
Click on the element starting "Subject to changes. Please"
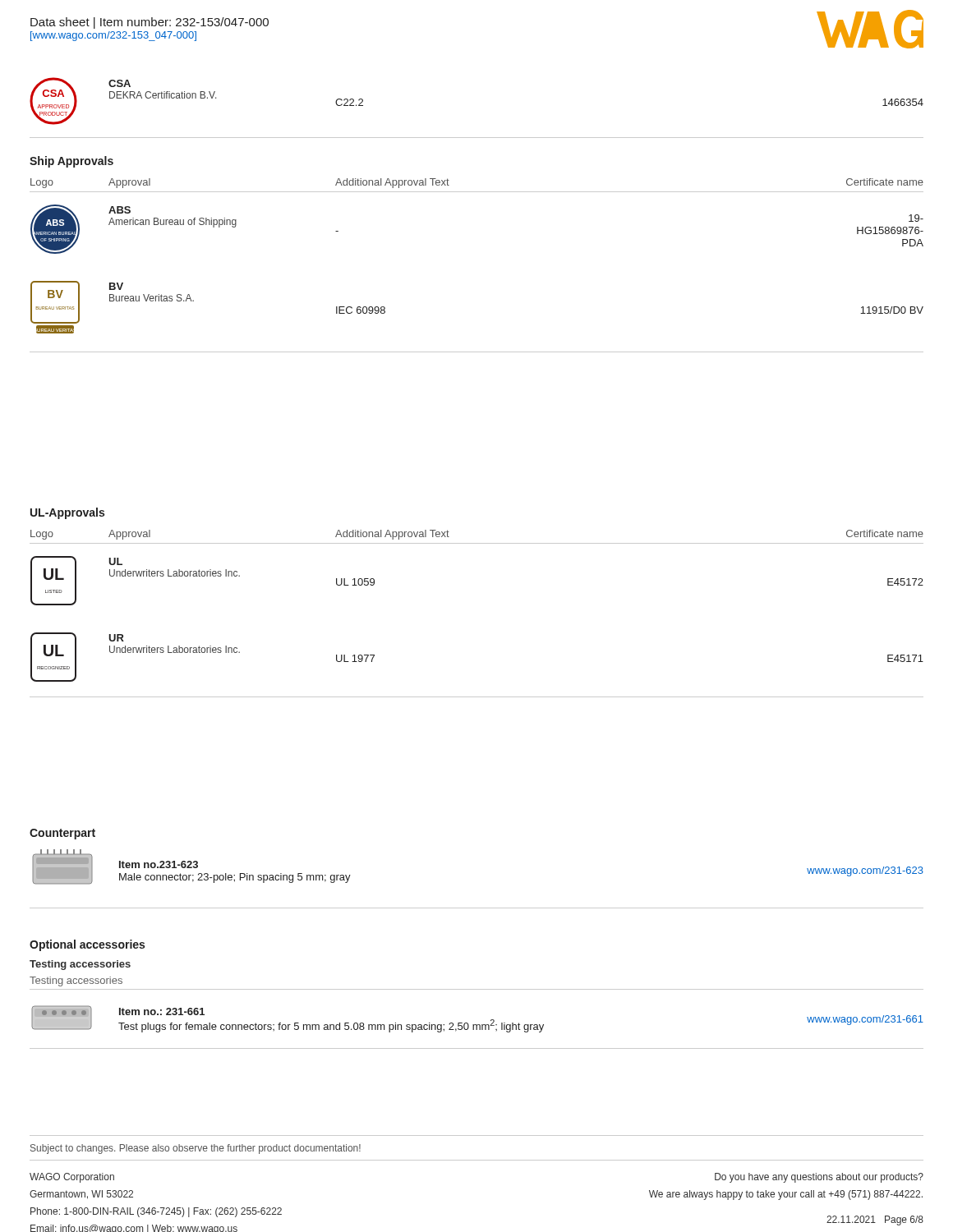[195, 1148]
